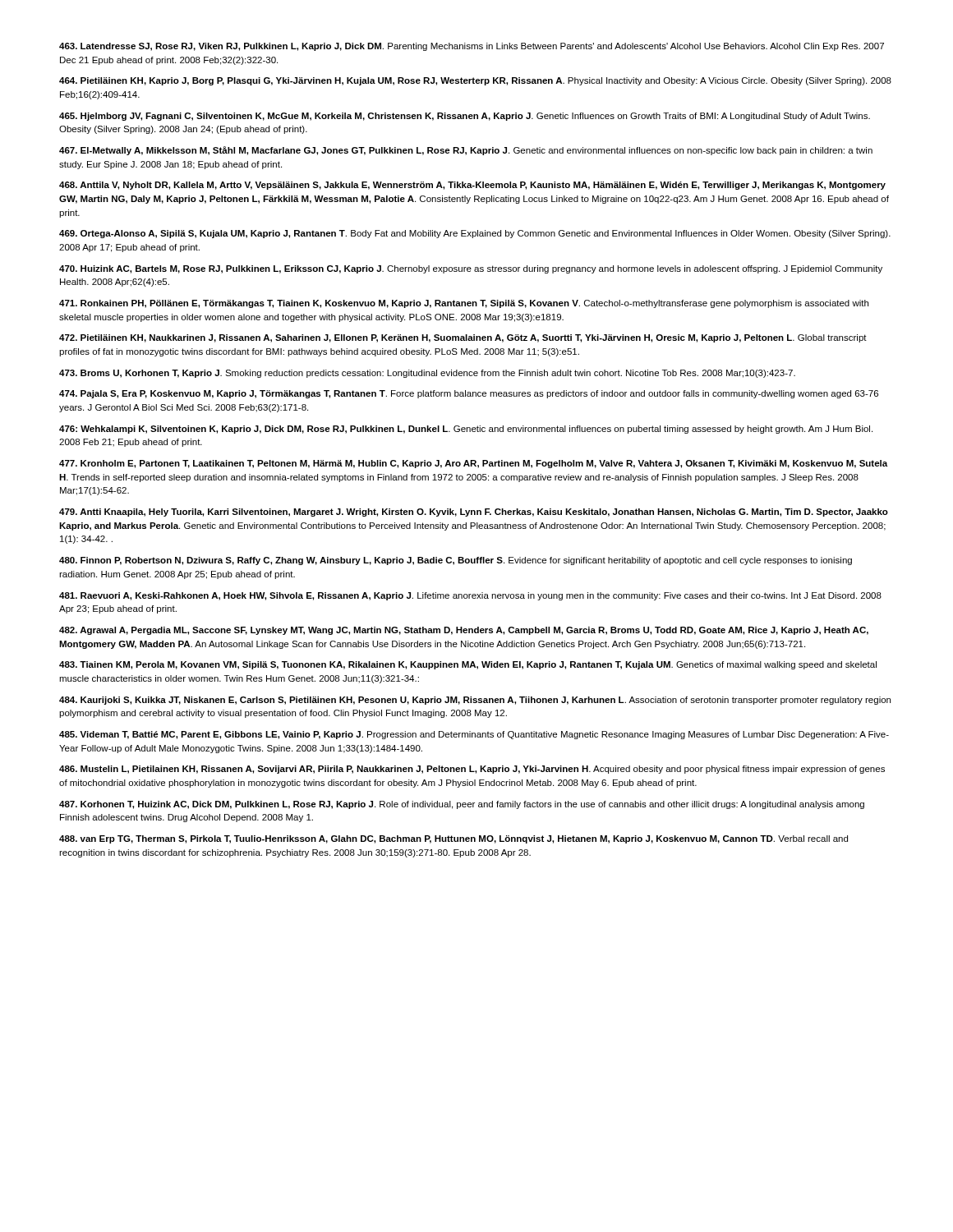The width and height of the screenshot is (953, 1232).
Task: Select the list item that reads "464. Pietiläinen KH,"
Action: [x=475, y=88]
